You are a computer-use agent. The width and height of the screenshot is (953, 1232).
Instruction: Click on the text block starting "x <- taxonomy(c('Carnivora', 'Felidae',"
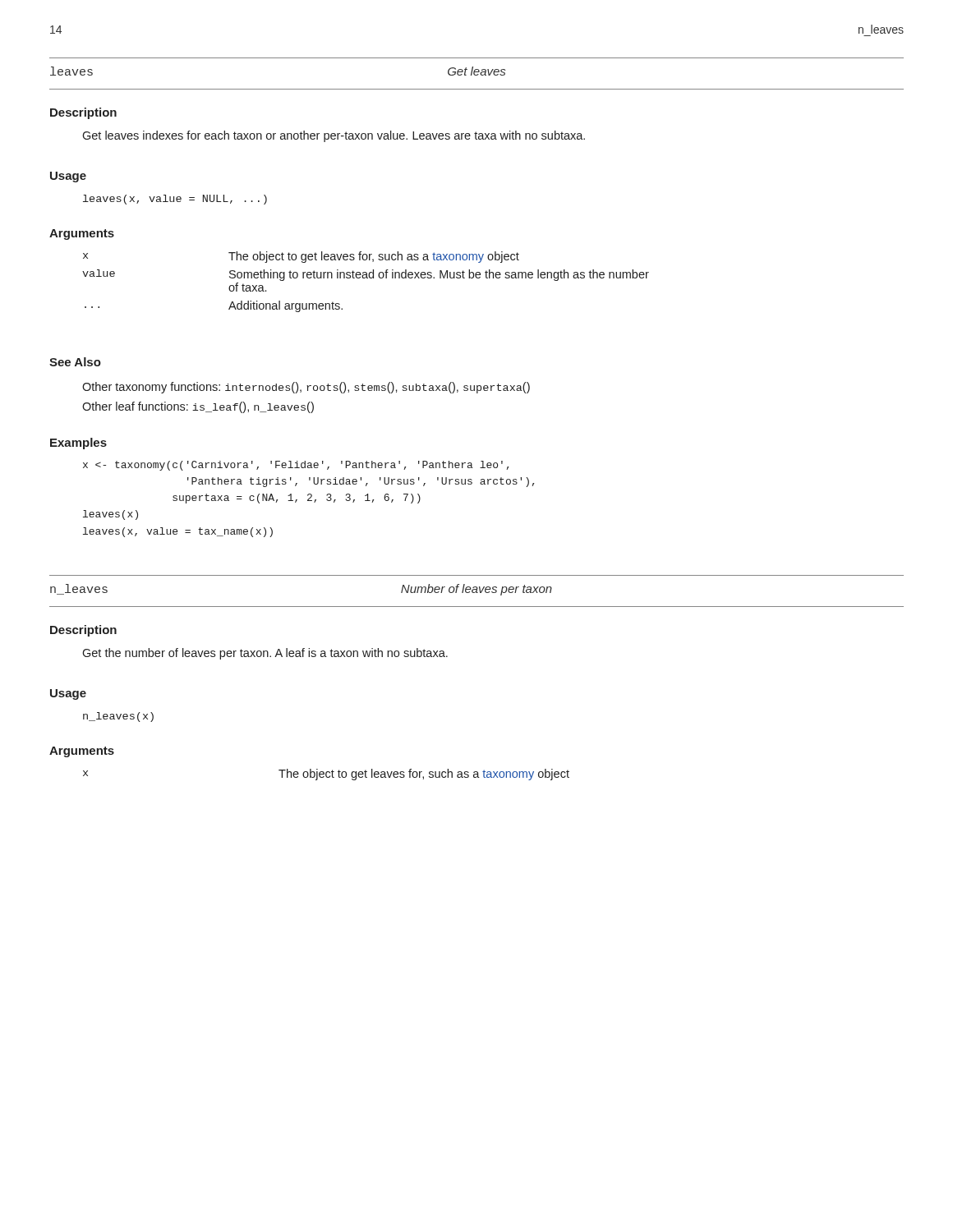pos(296,466)
